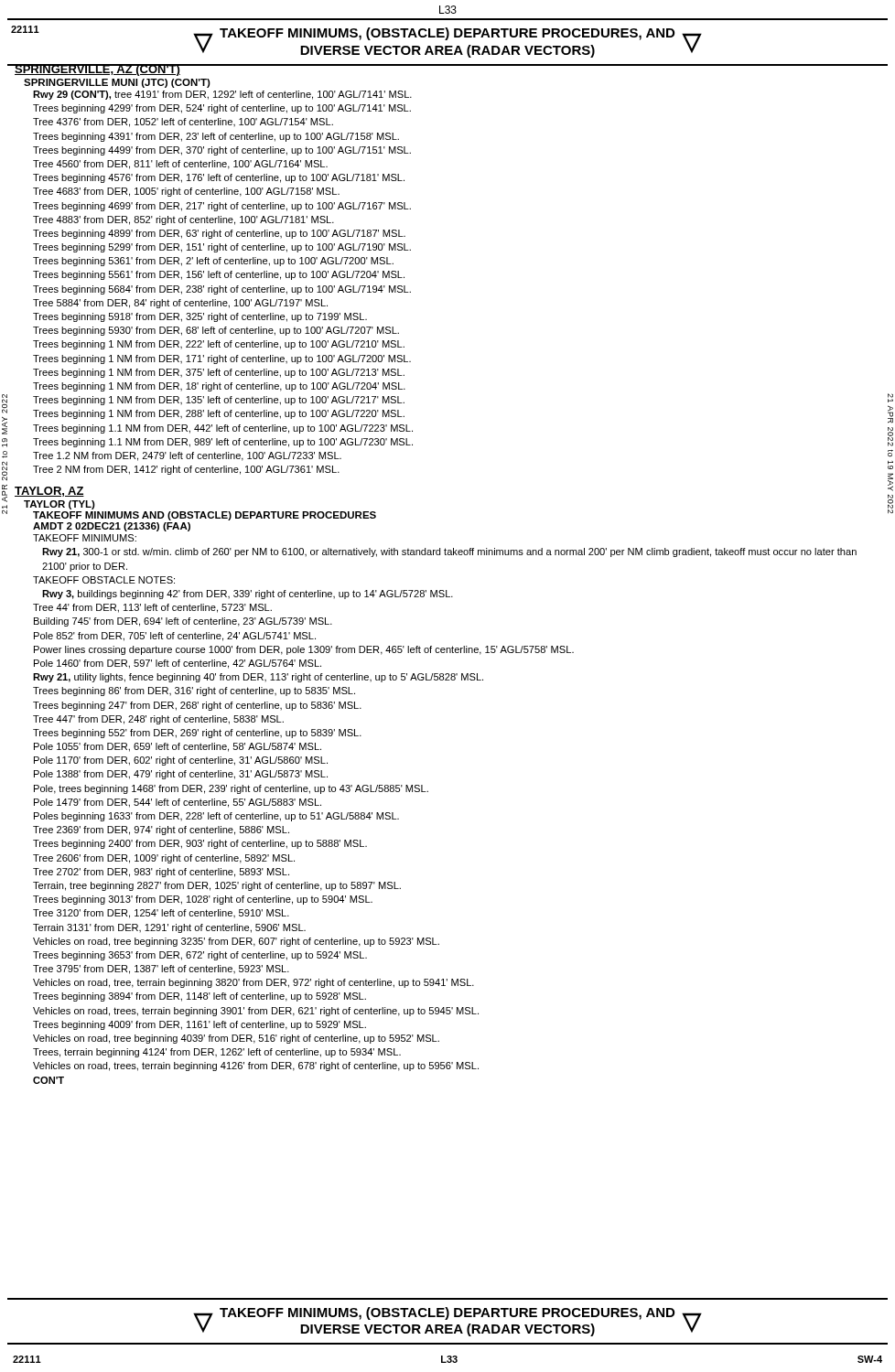The width and height of the screenshot is (895, 1372).
Task: Find the block on this page that starts "TAKEOFF OBSTACLE NOTES: Rwy 3, buildings beginning"
Action: pos(104,580)
